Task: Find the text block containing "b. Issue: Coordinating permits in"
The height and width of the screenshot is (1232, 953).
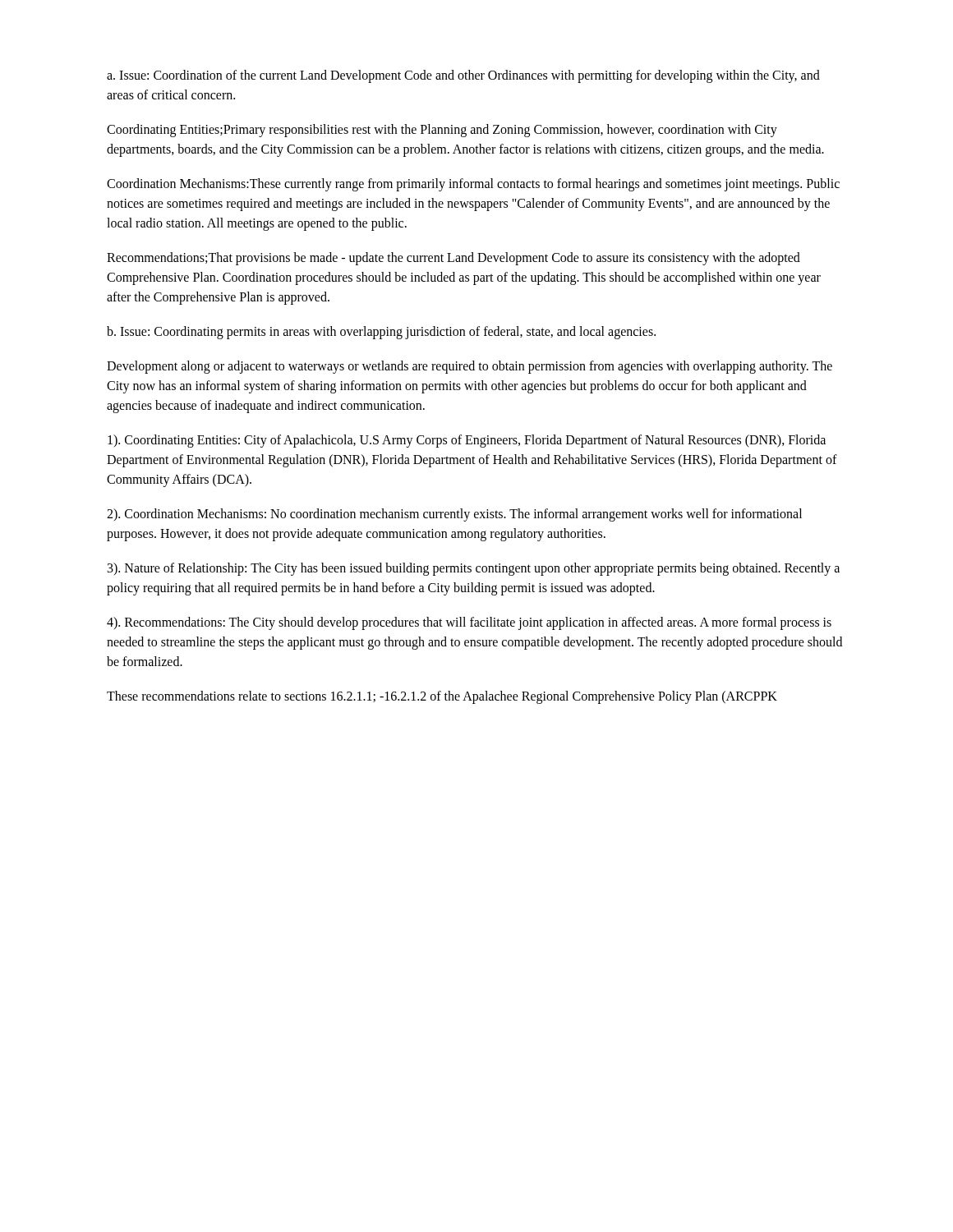Action: pos(382,331)
